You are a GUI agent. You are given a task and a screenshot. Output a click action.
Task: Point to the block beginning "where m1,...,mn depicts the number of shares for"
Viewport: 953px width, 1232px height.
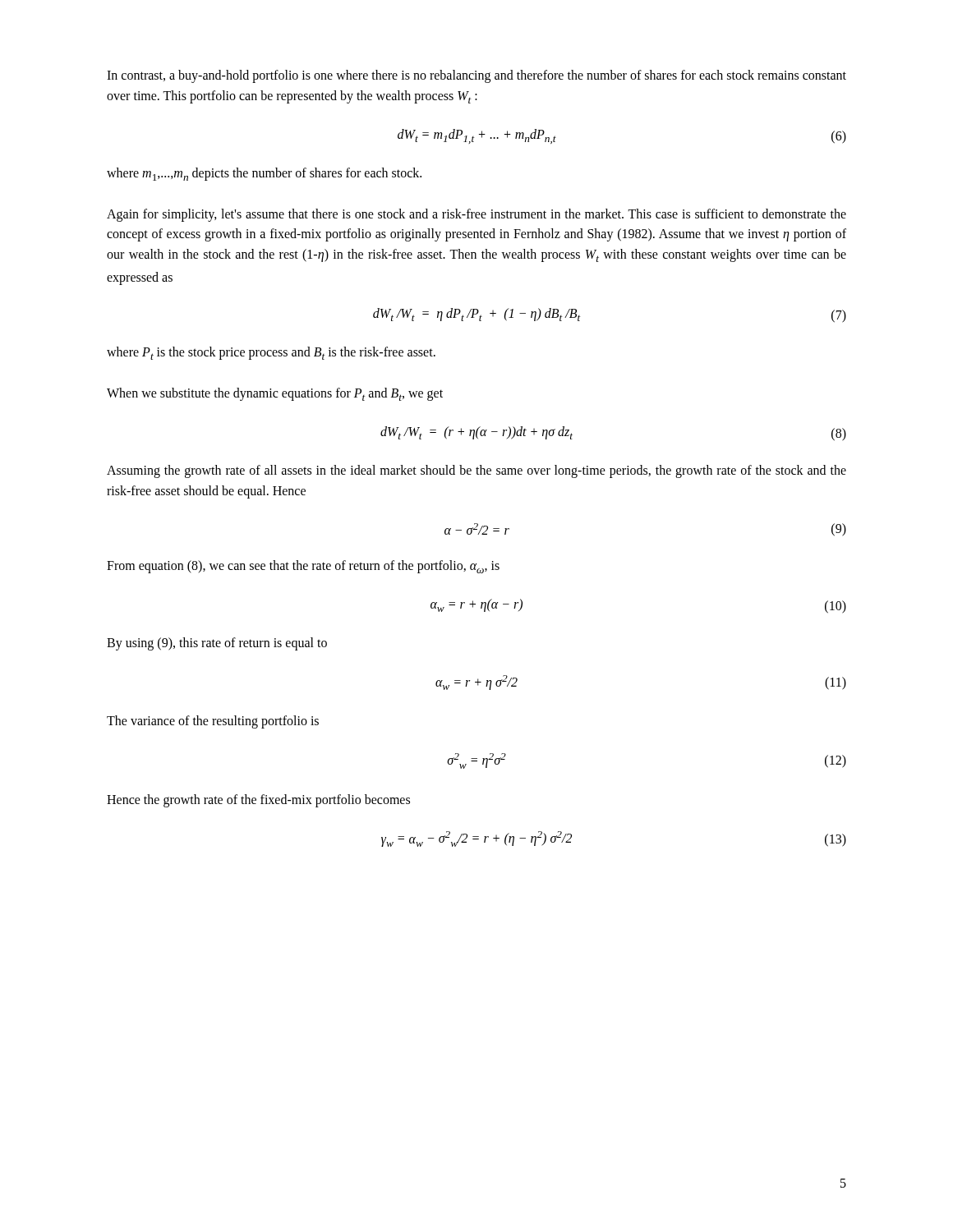coord(265,175)
